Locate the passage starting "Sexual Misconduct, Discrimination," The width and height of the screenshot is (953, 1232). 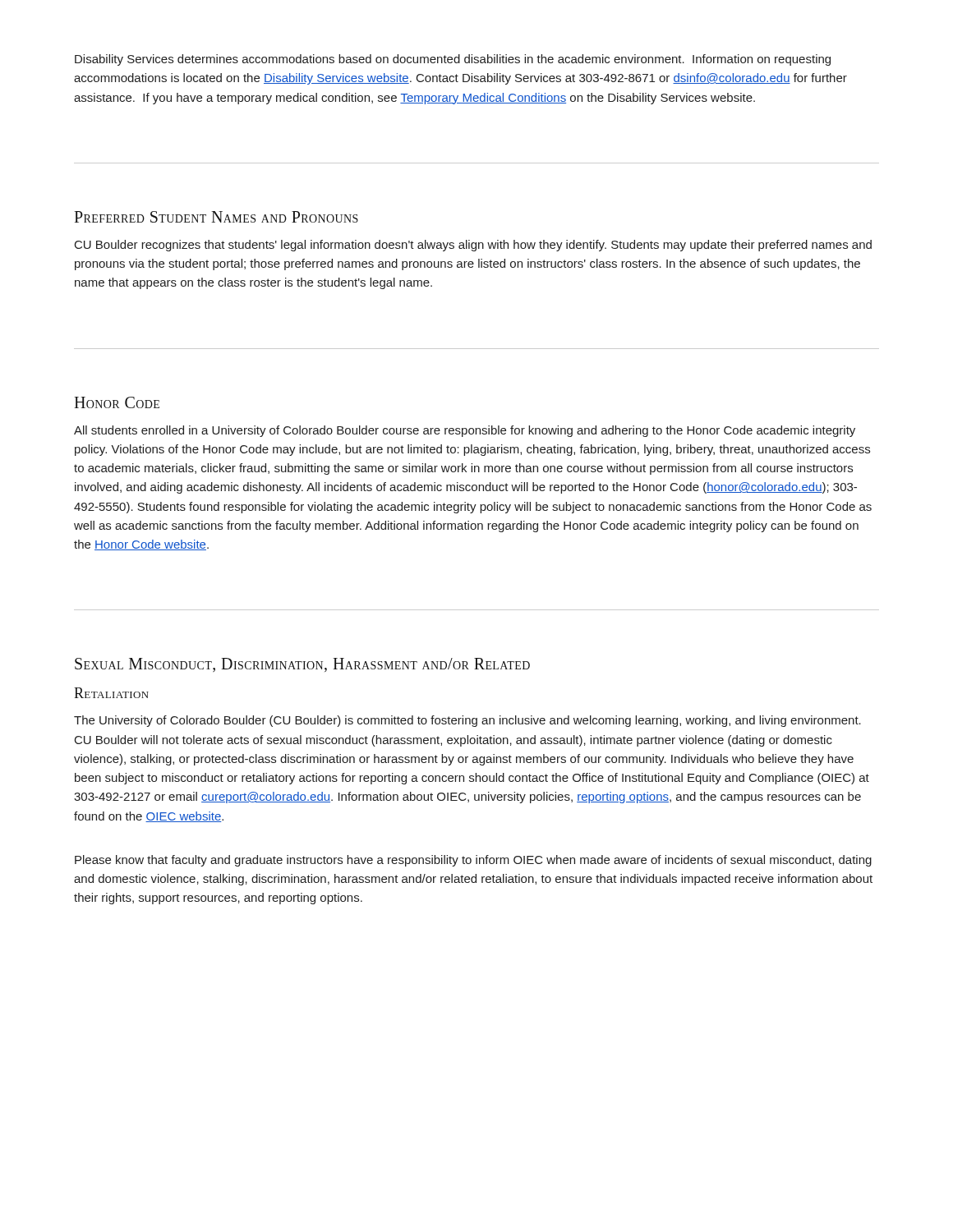[x=302, y=664]
